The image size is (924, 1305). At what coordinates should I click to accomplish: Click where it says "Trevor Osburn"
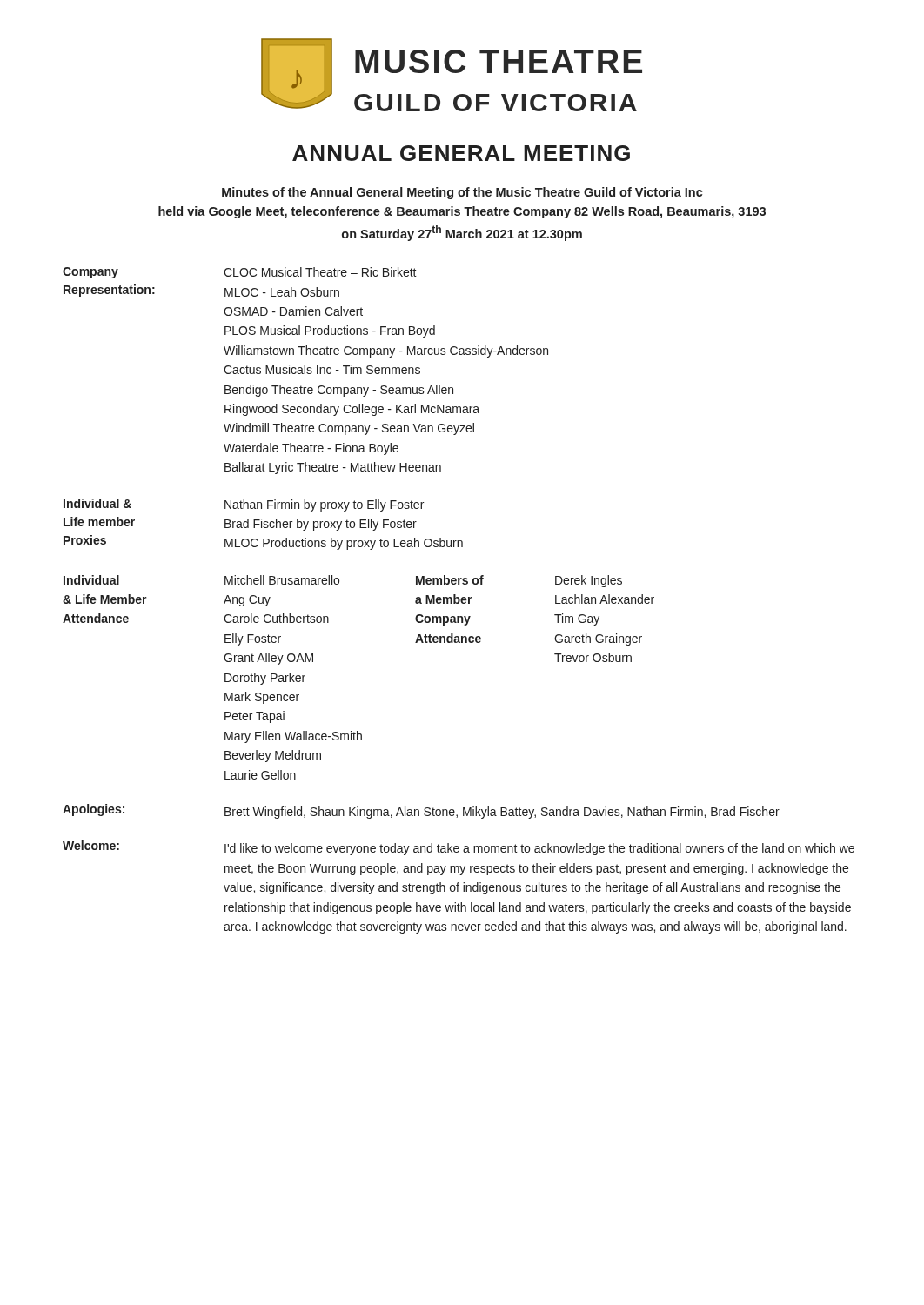click(x=593, y=658)
